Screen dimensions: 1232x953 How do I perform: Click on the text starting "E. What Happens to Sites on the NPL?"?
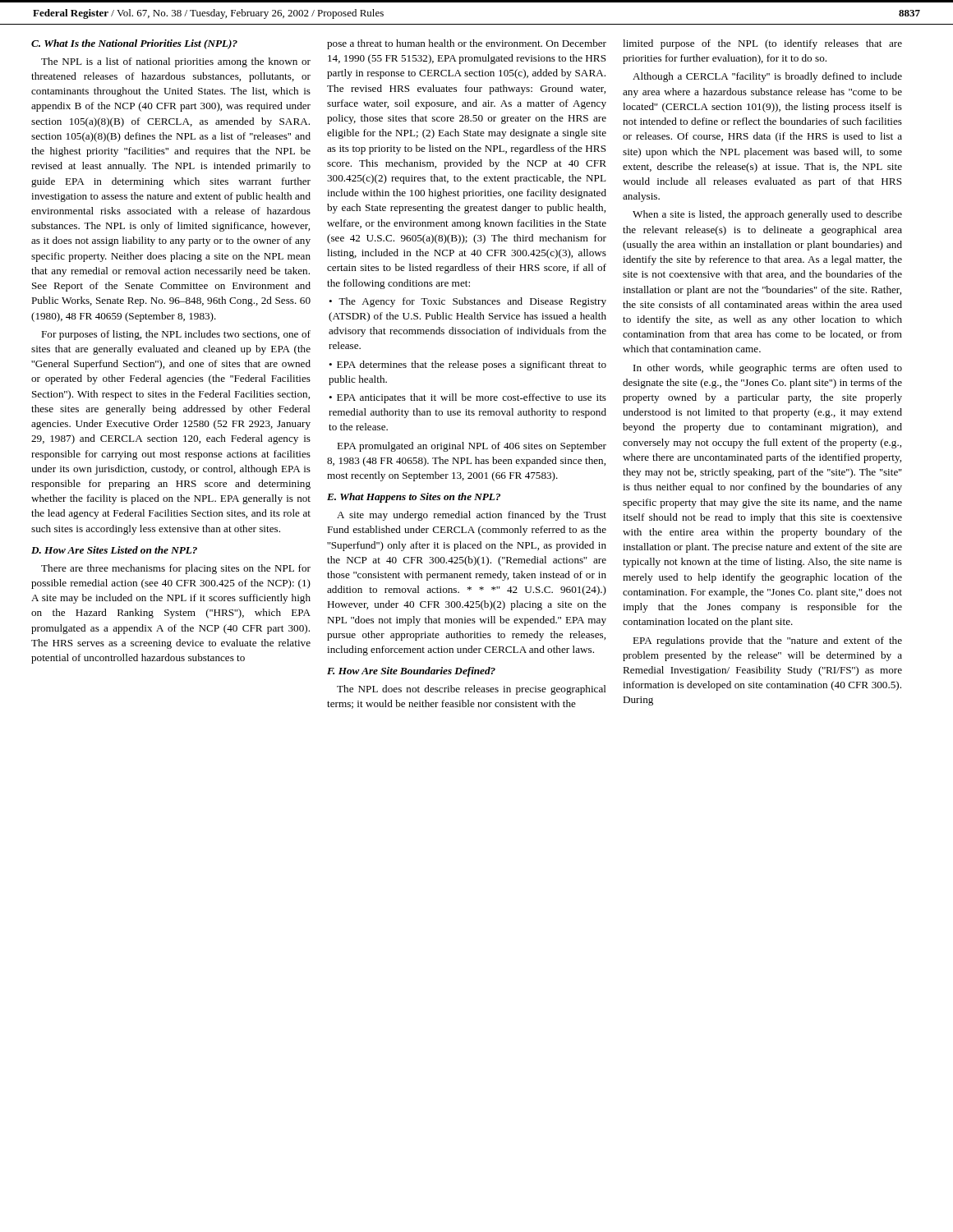click(x=414, y=497)
